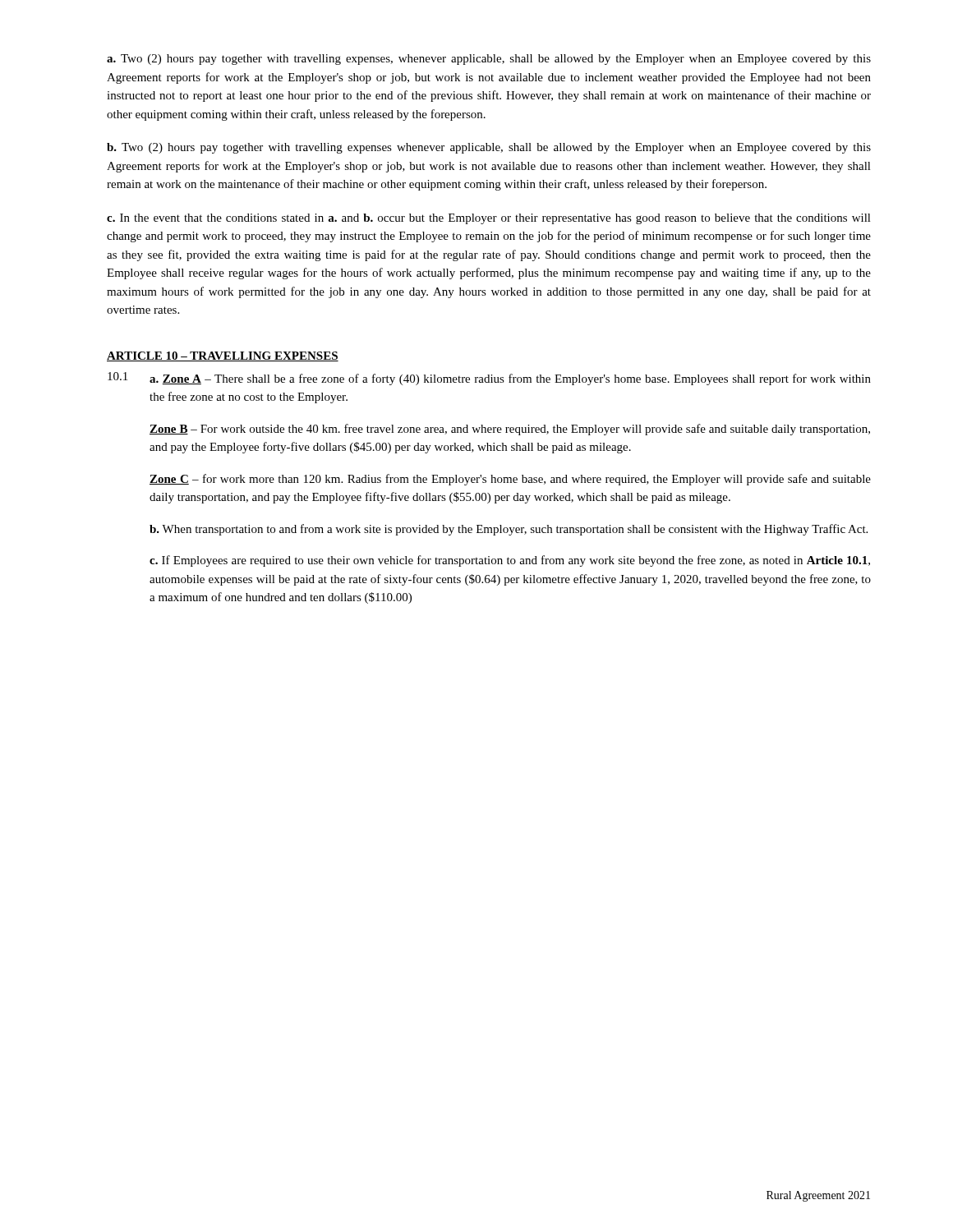The height and width of the screenshot is (1232, 953).
Task: Where is the passage that starts "Zone C – for"?
Action: click(x=510, y=488)
